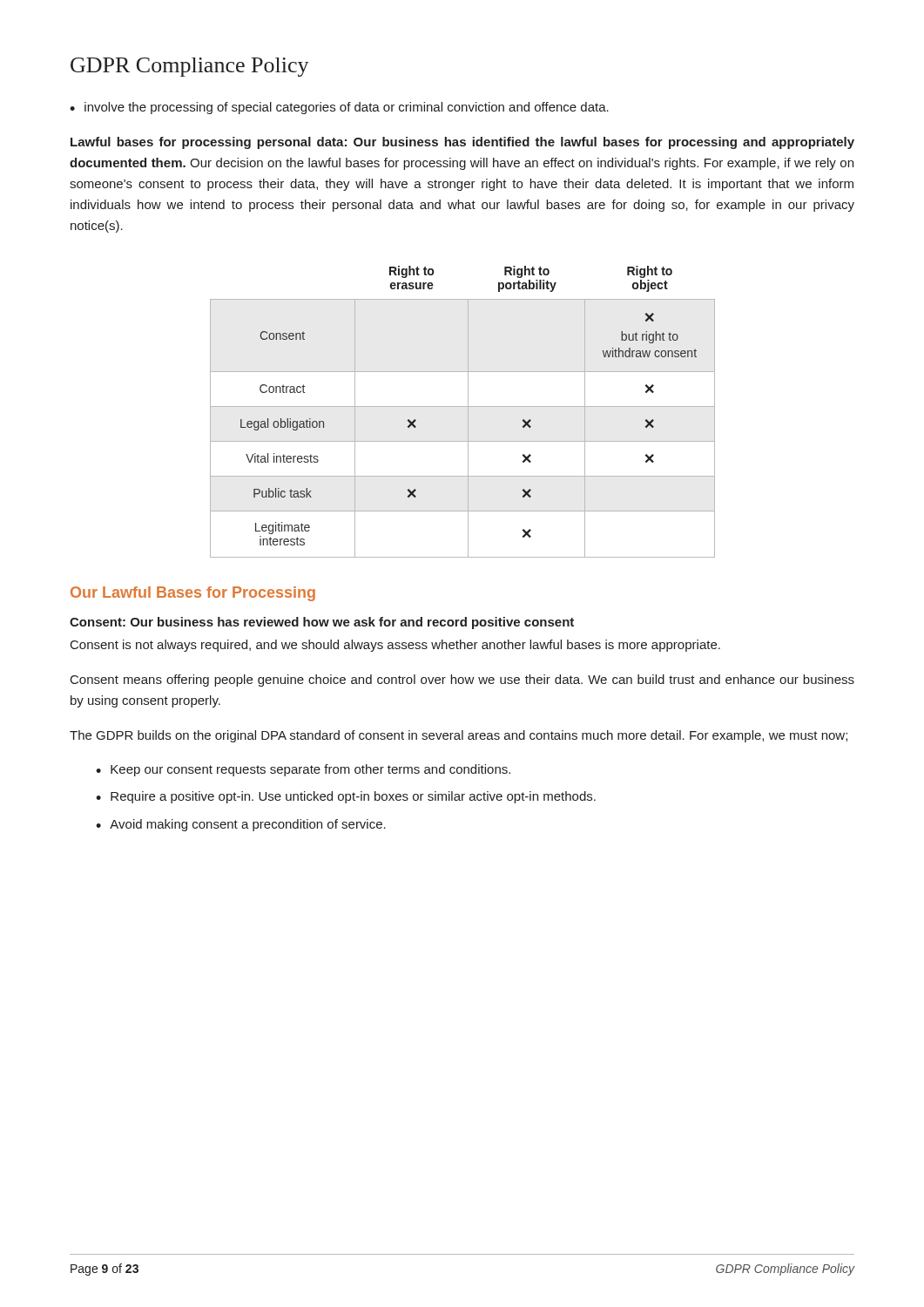Viewport: 924px width, 1307px height.
Task: Click on the element starting "• Keep our consent requests separate from"
Action: (x=304, y=771)
